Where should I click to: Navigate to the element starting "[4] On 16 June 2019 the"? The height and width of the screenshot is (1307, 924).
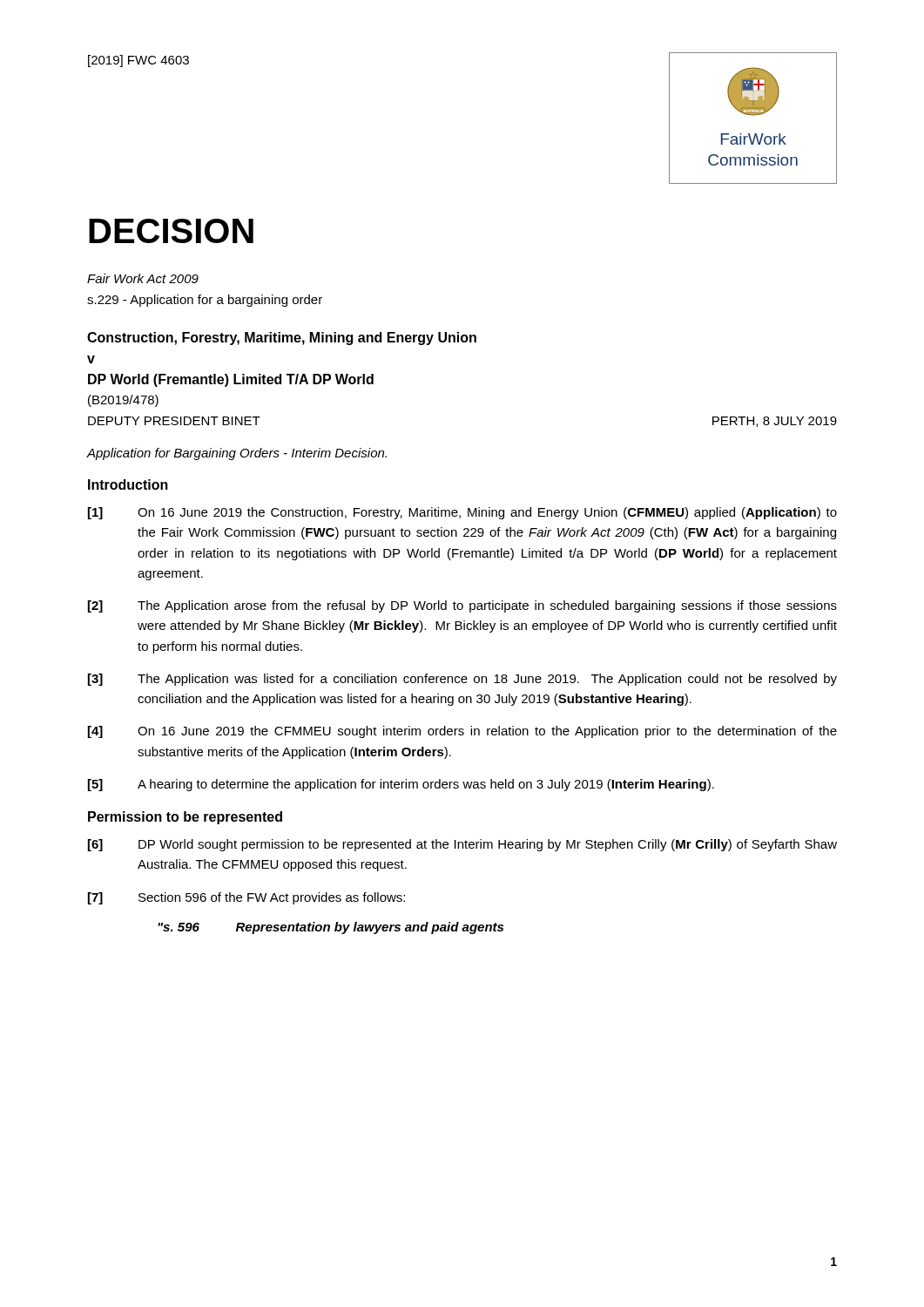click(462, 741)
